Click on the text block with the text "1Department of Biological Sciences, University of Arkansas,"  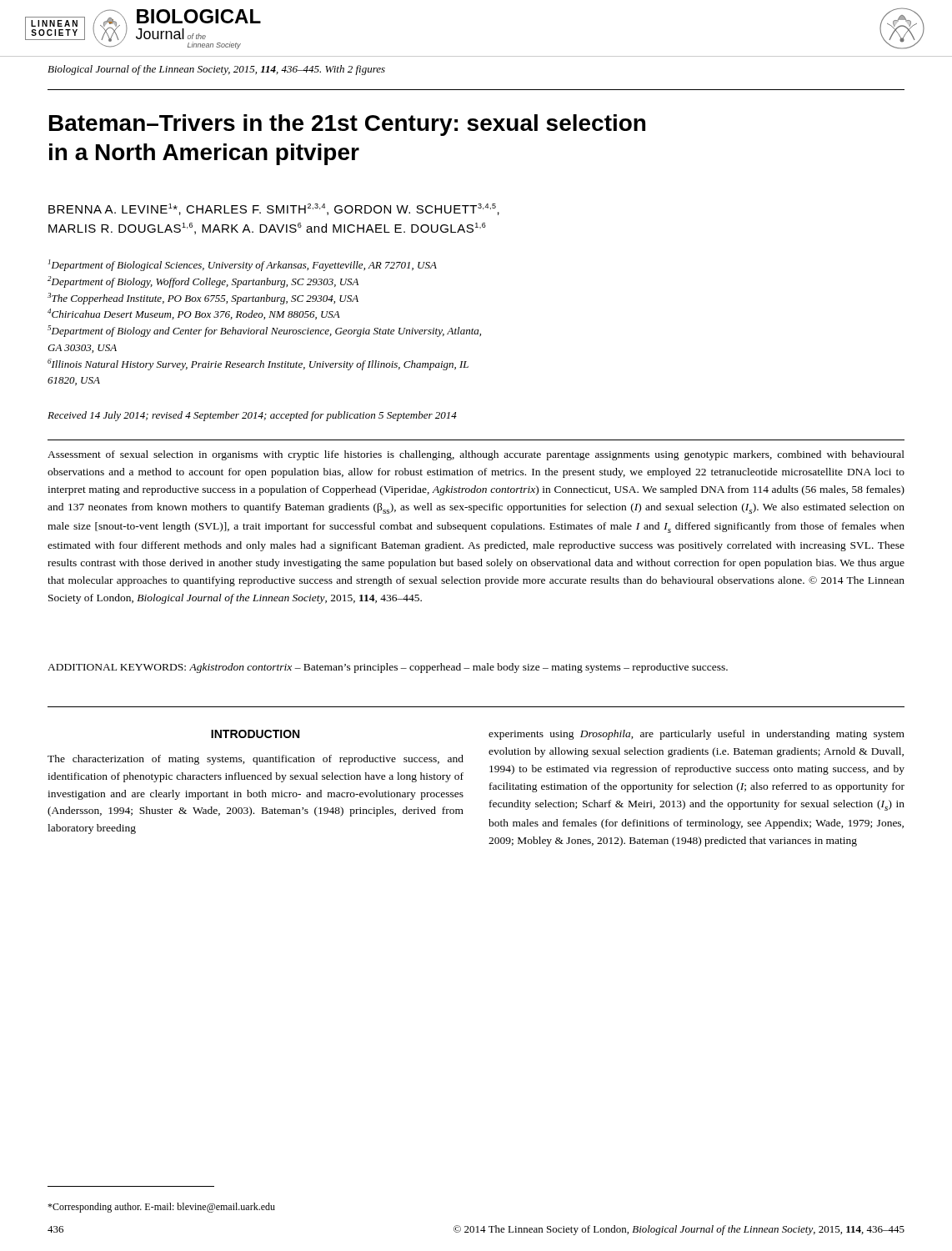pyautogui.click(x=265, y=322)
